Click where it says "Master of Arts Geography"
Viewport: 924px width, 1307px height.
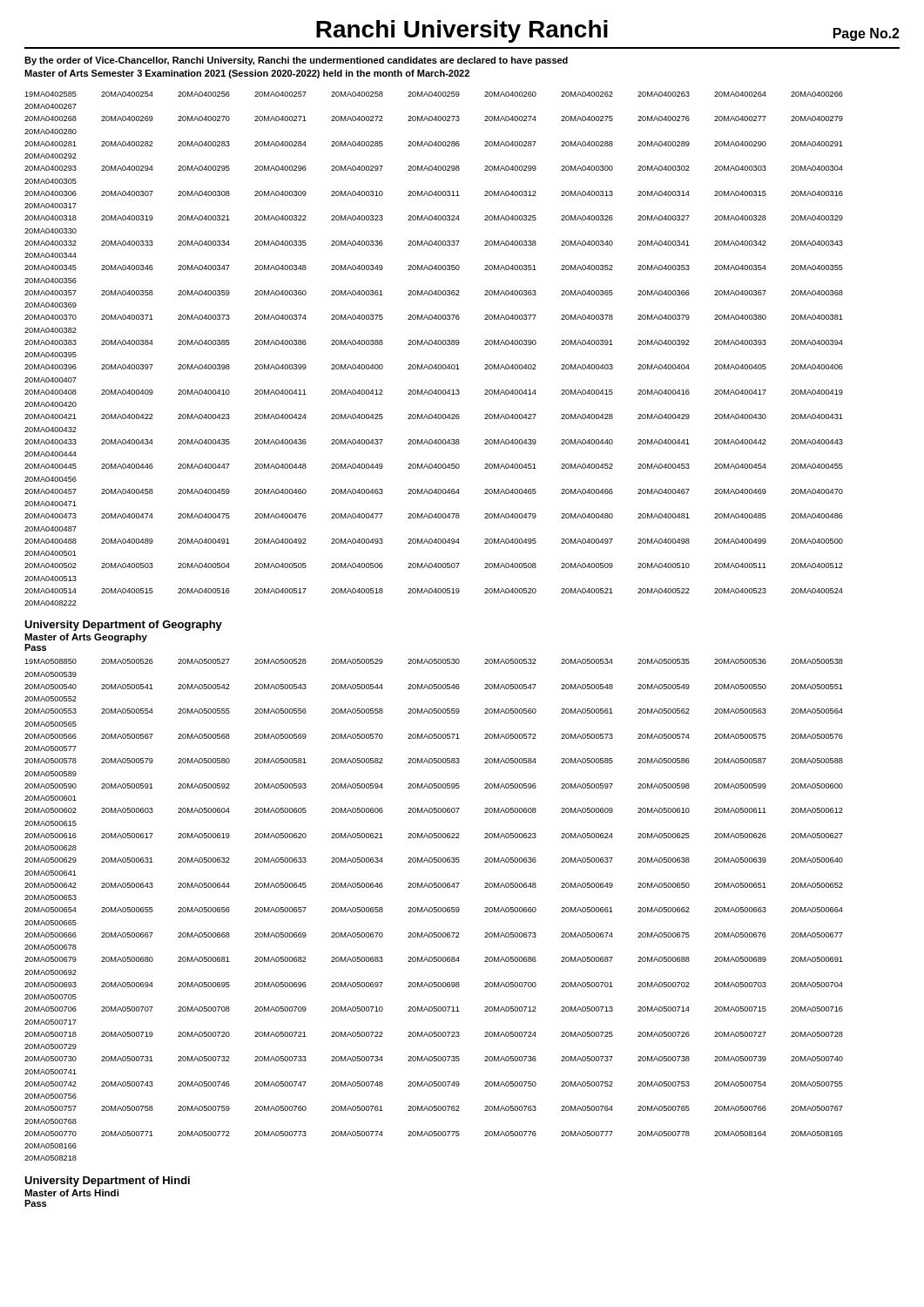(x=86, y=637)
